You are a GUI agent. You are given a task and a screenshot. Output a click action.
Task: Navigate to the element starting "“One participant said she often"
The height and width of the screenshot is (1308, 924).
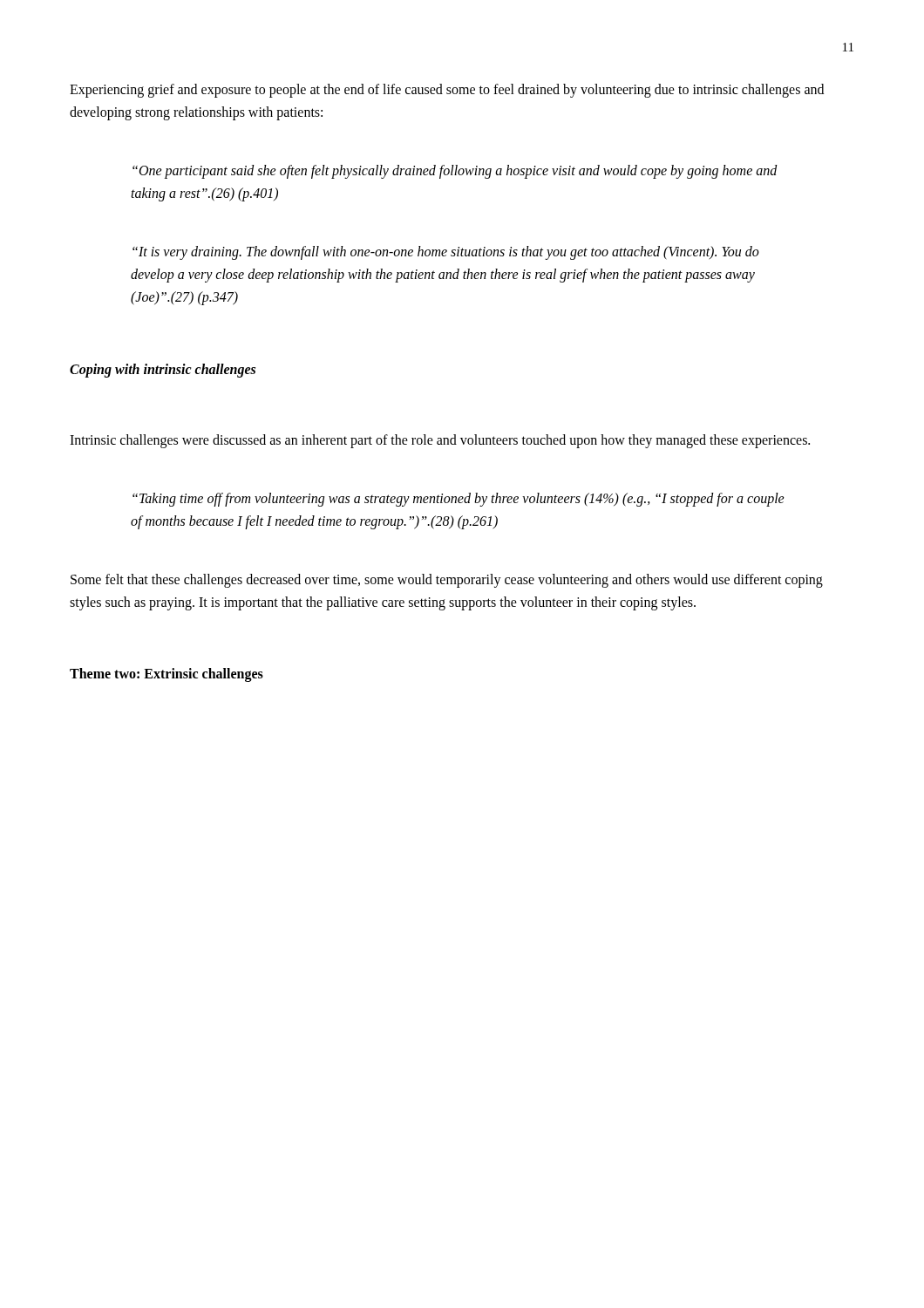tap(454, 182)
